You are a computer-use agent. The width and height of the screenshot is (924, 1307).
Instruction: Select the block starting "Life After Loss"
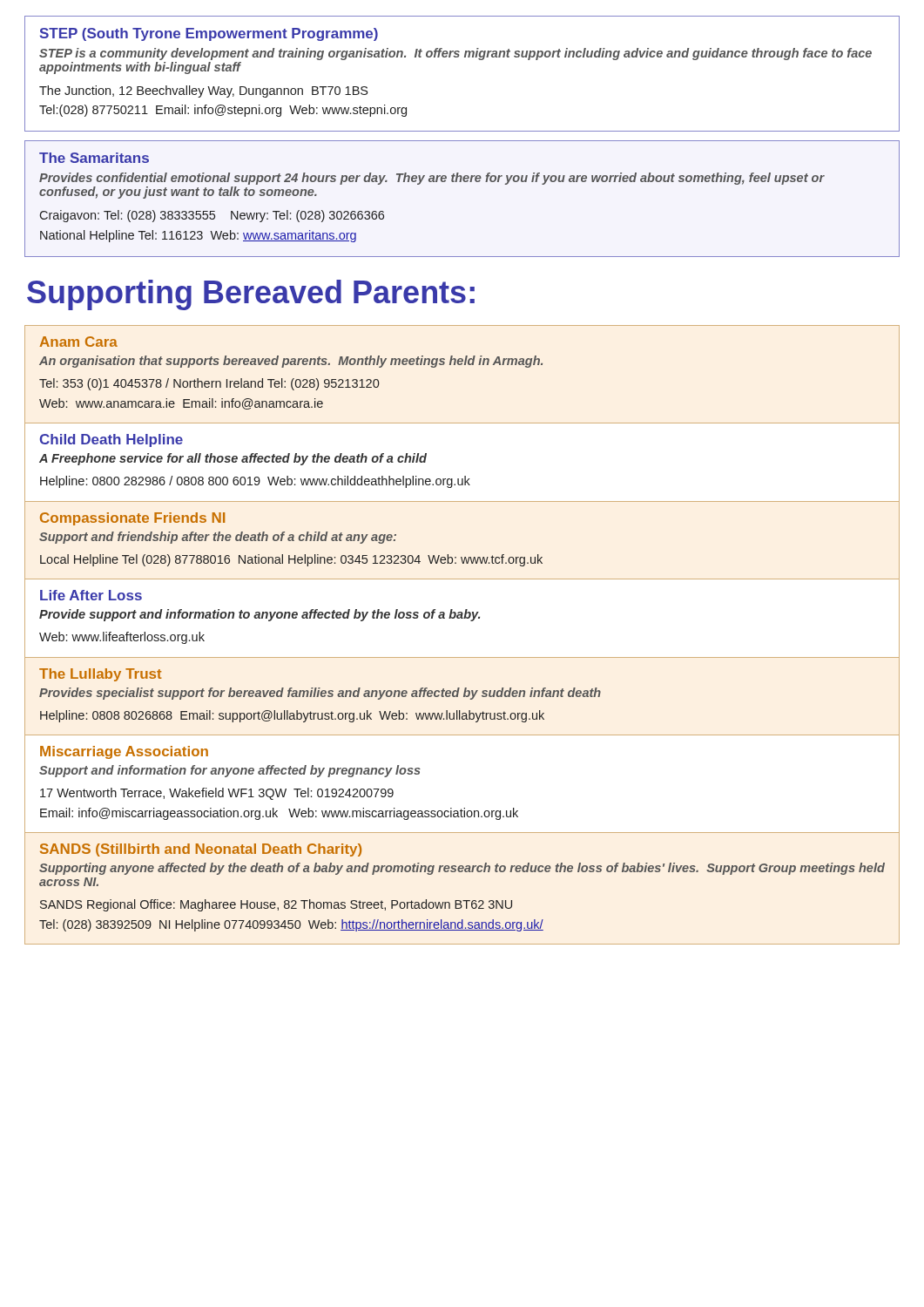pos(462,617)
